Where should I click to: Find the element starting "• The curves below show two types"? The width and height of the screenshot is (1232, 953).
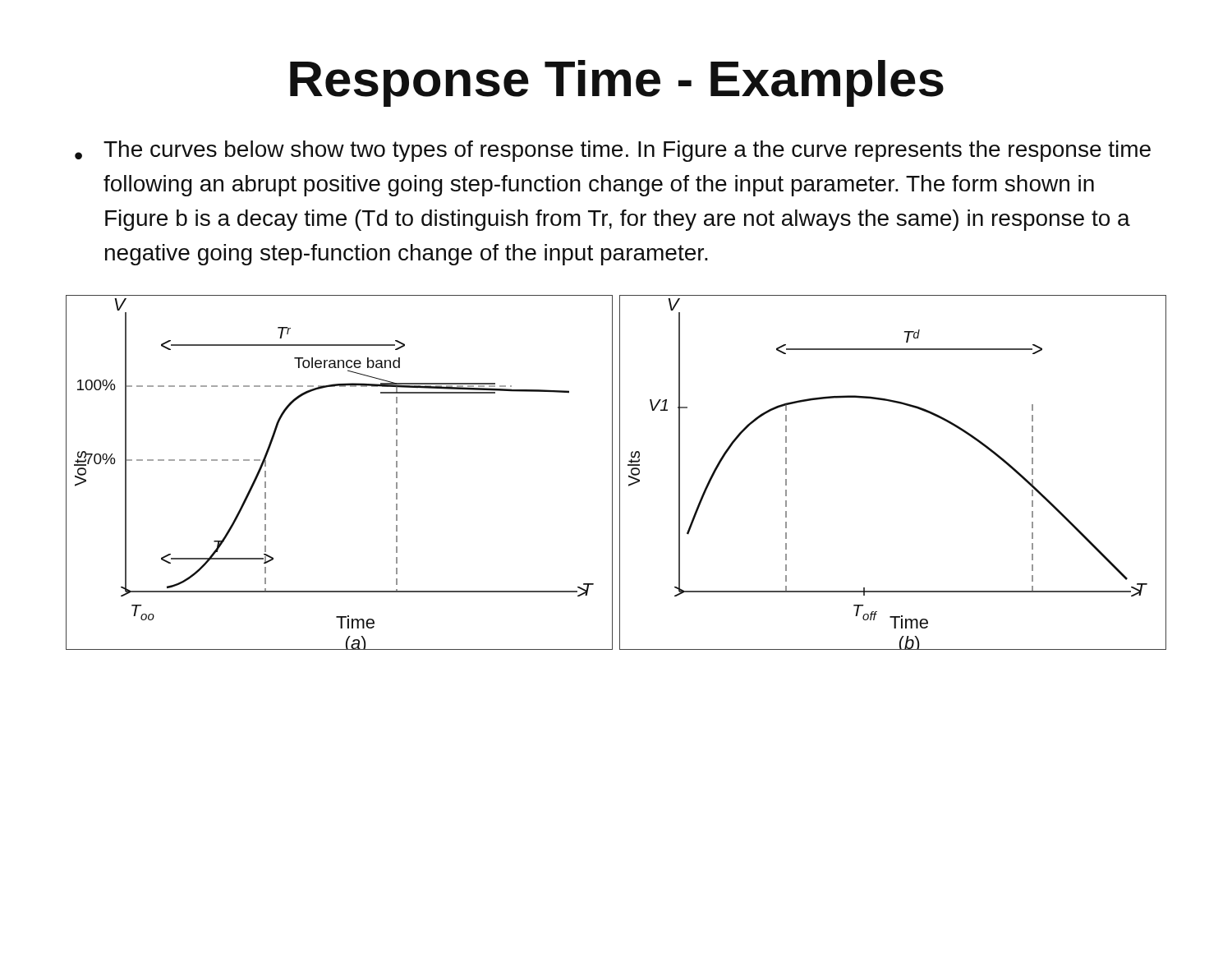pyautogui.click(x=616, y=201)
